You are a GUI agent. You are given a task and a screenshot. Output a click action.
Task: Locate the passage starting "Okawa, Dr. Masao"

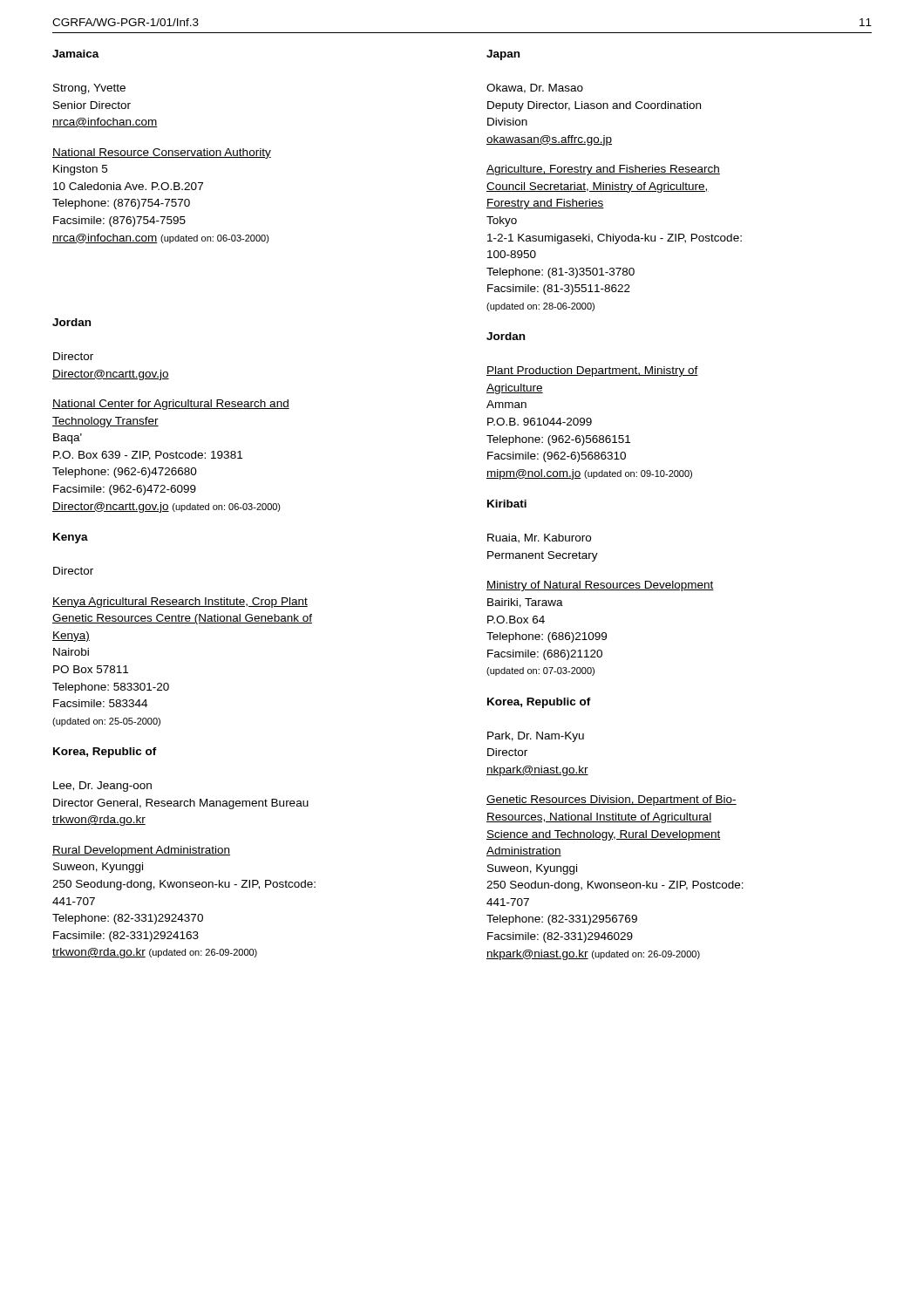pos(679,197)
